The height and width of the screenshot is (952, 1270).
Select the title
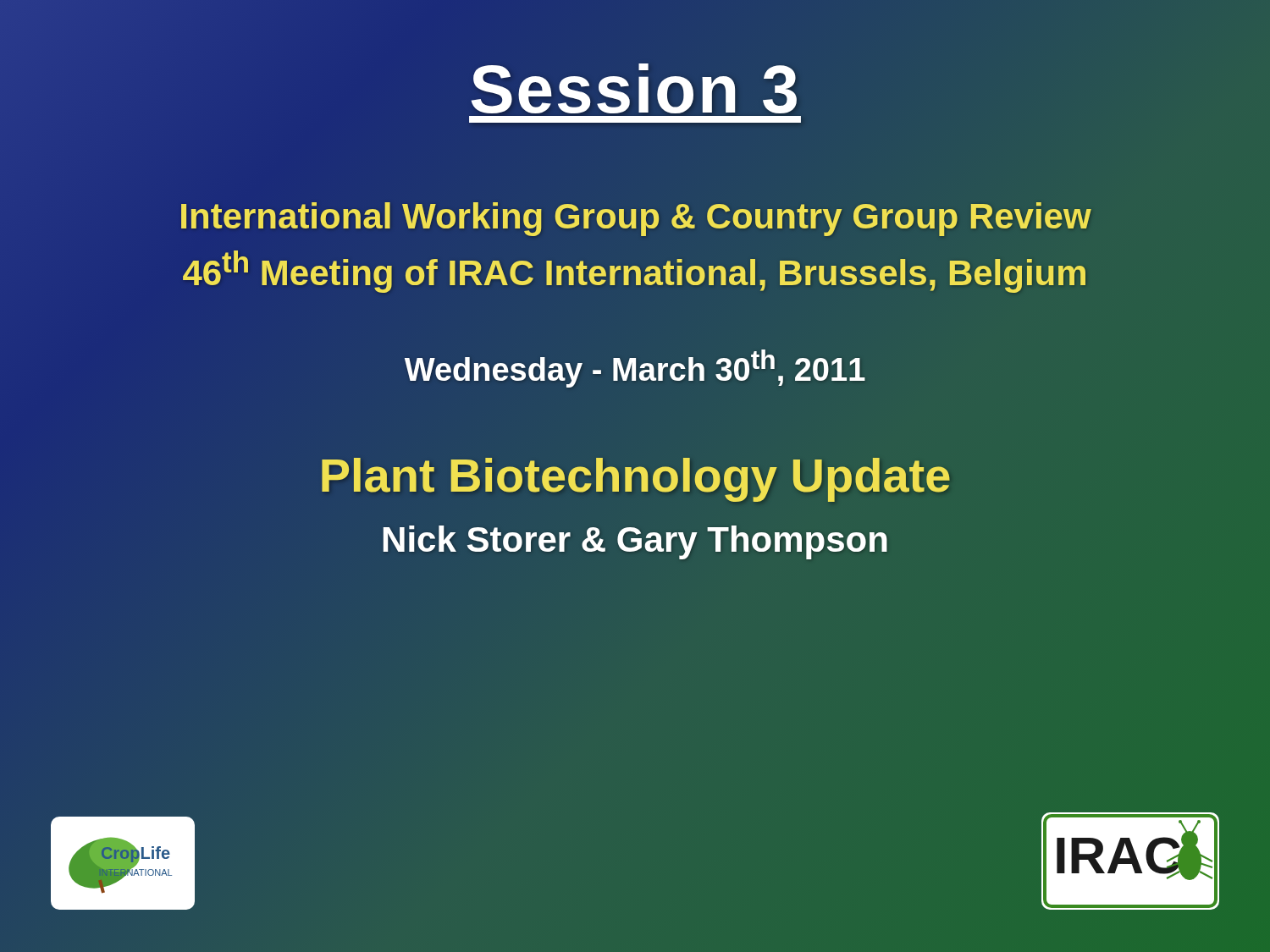click(x=635, y=90)
